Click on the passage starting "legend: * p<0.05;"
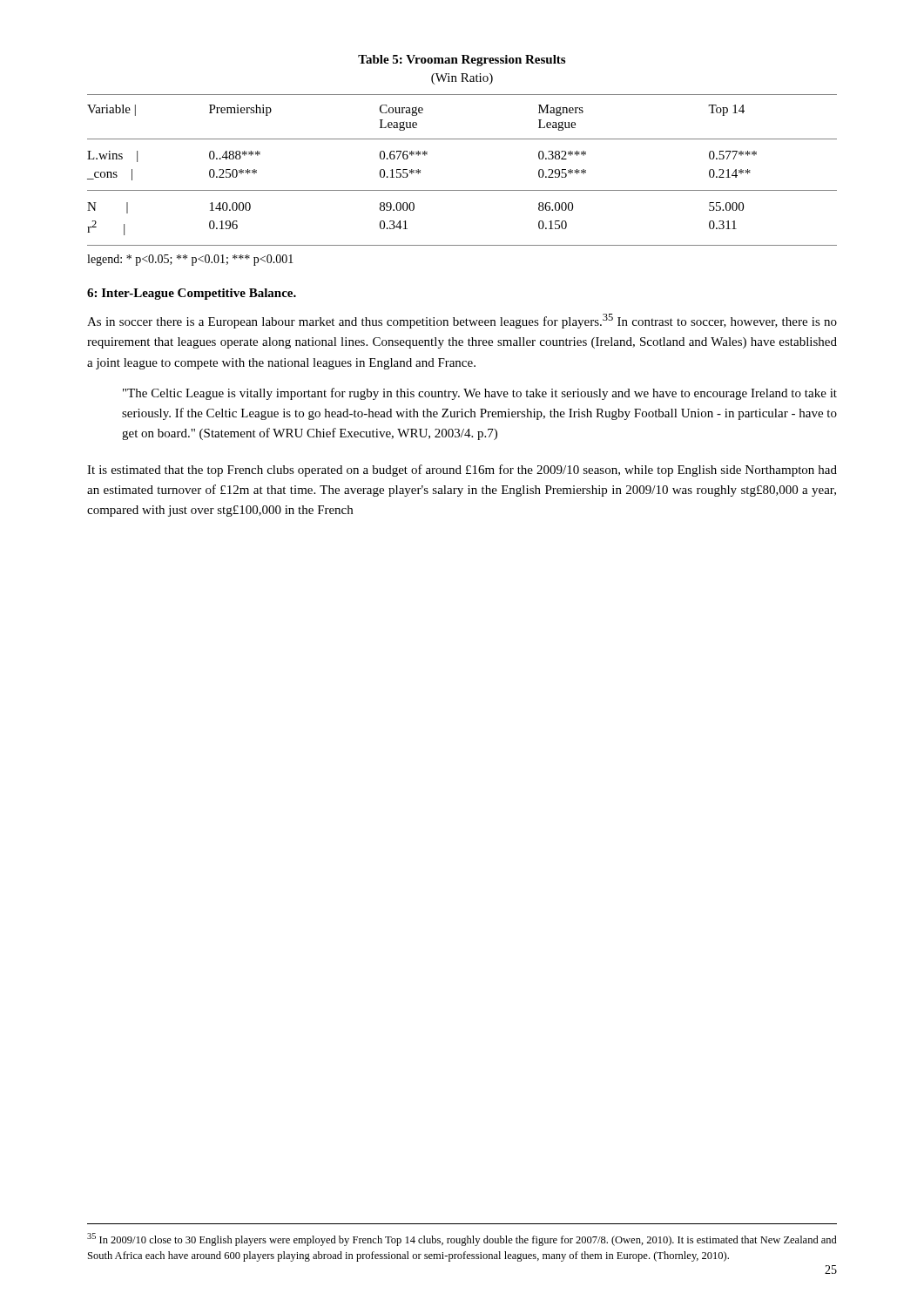Screen dimensions: 1307x924 (190, 259)
